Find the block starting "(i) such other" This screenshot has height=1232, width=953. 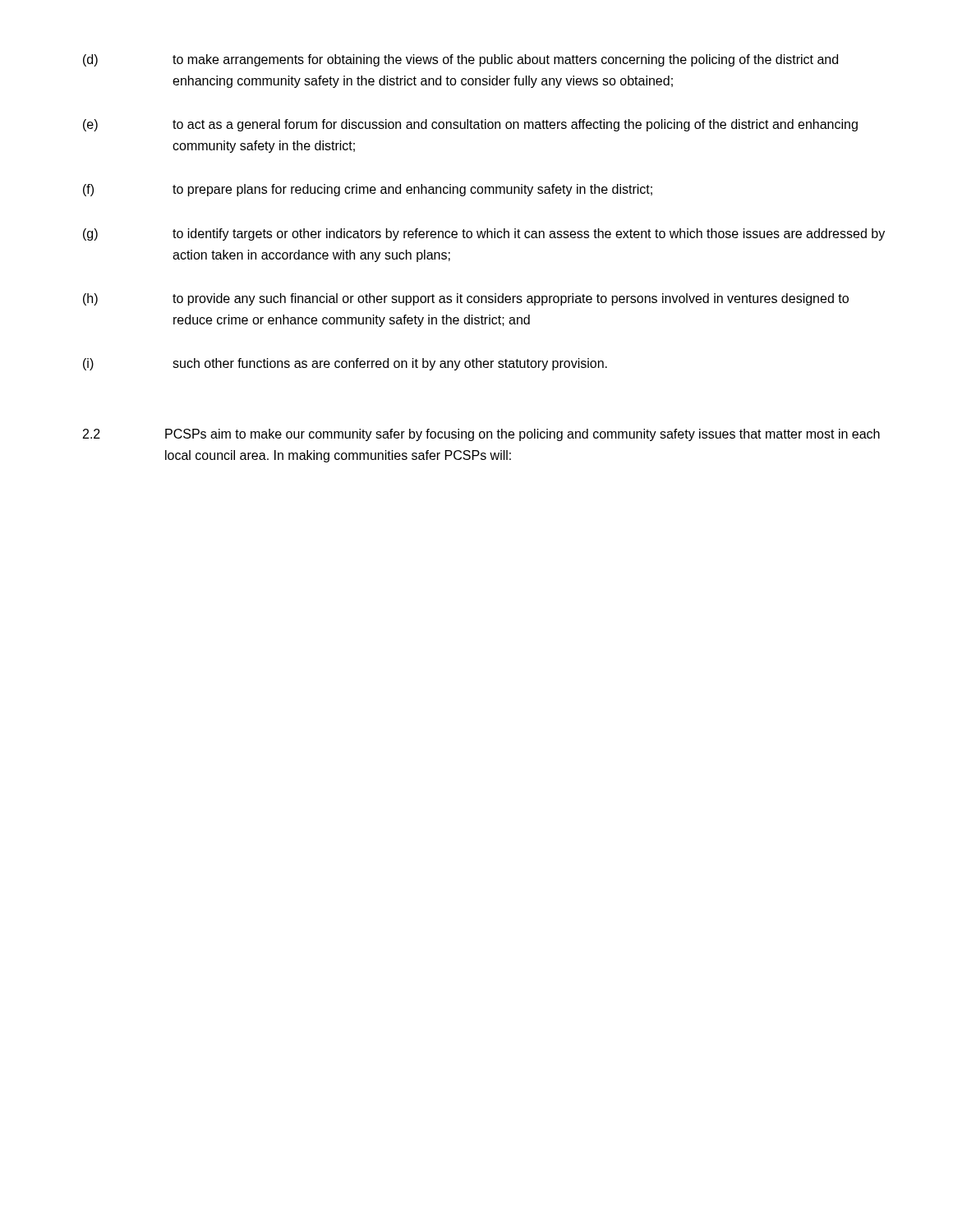pos(485,364)
